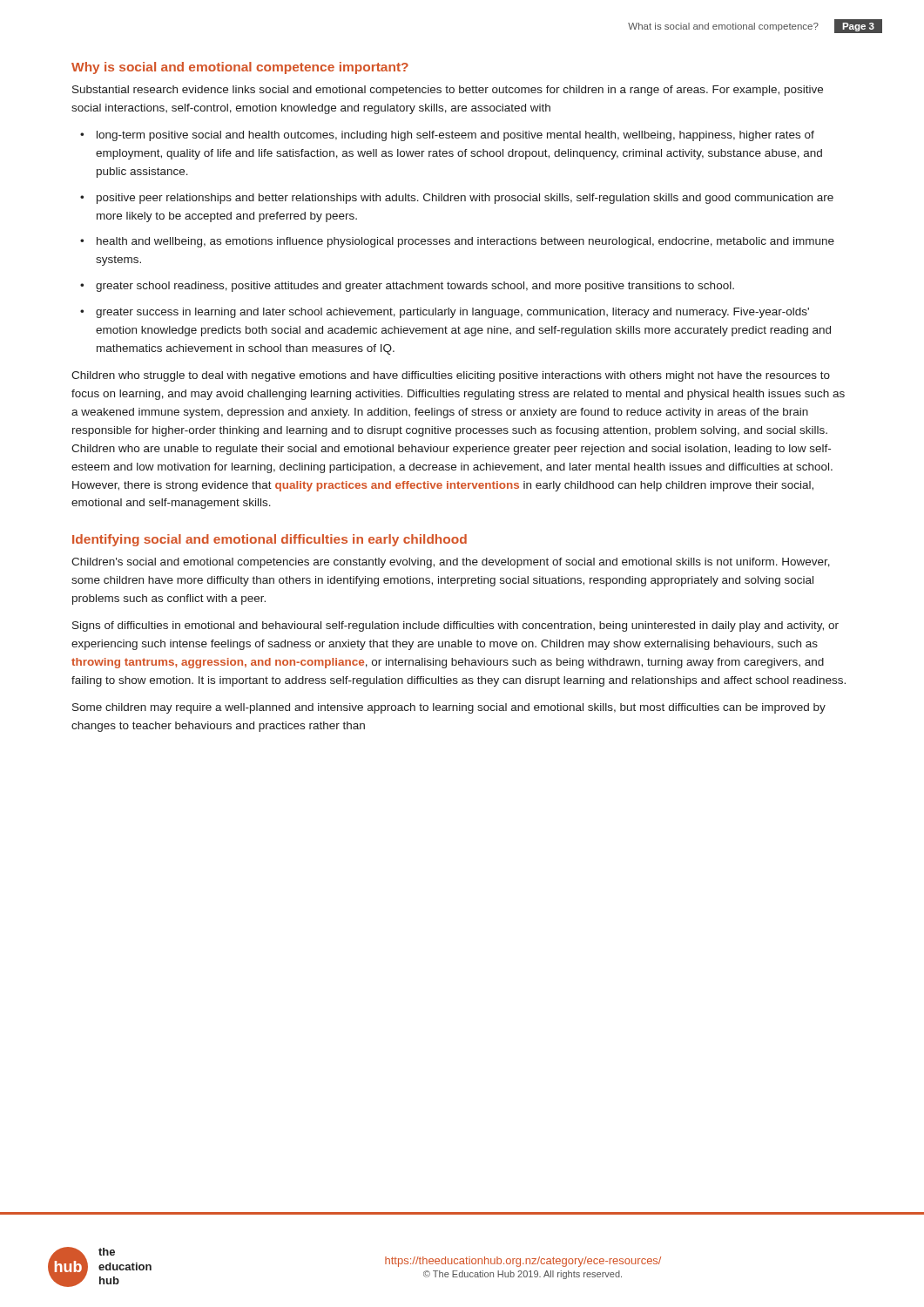This screenshot has width=924, height=1307.
Task: Find the list item with the text "positive peer relationships and better relationships with adults."
Action: point(465,206)
